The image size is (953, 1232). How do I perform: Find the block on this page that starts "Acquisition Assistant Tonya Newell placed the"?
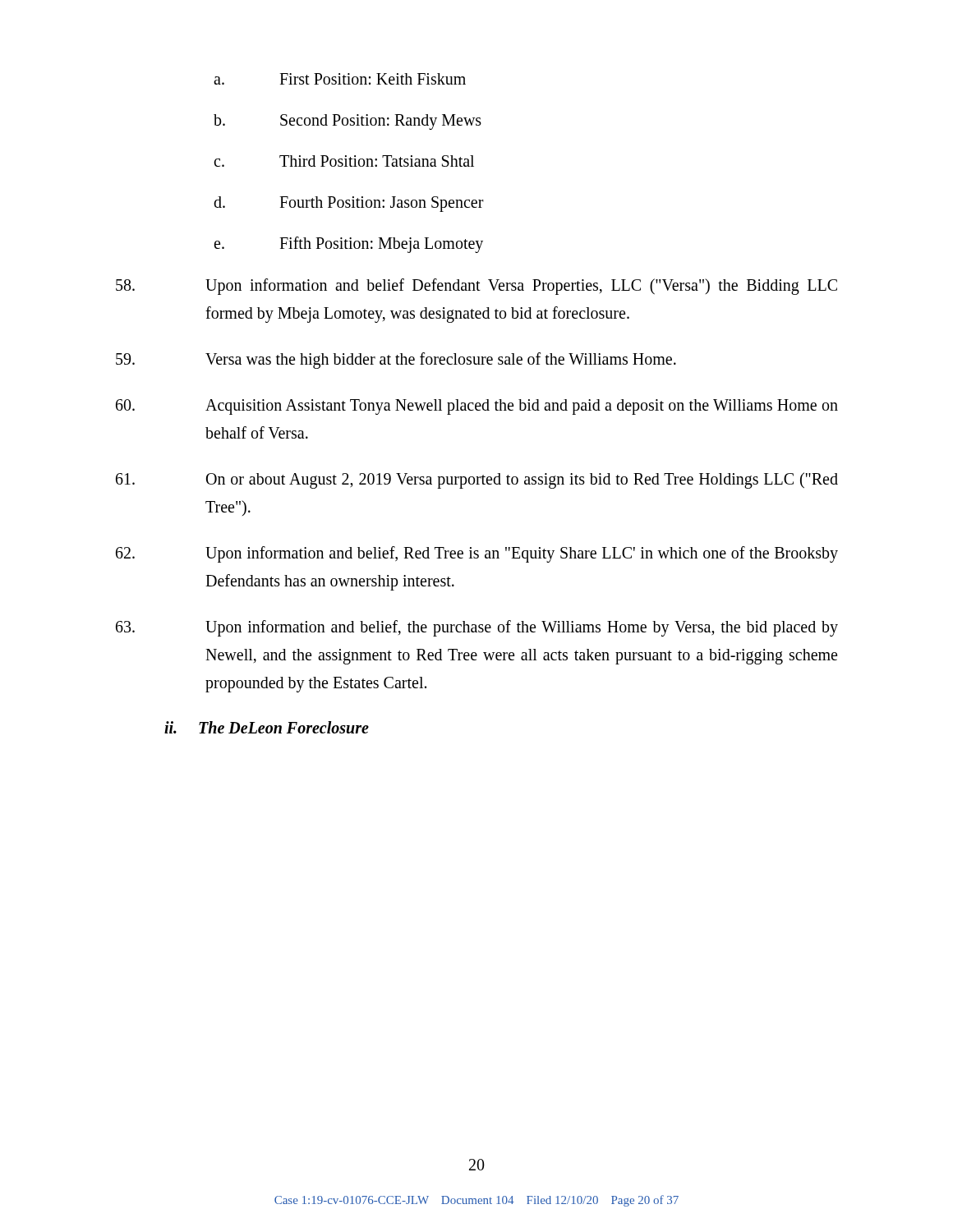point(476,419)
